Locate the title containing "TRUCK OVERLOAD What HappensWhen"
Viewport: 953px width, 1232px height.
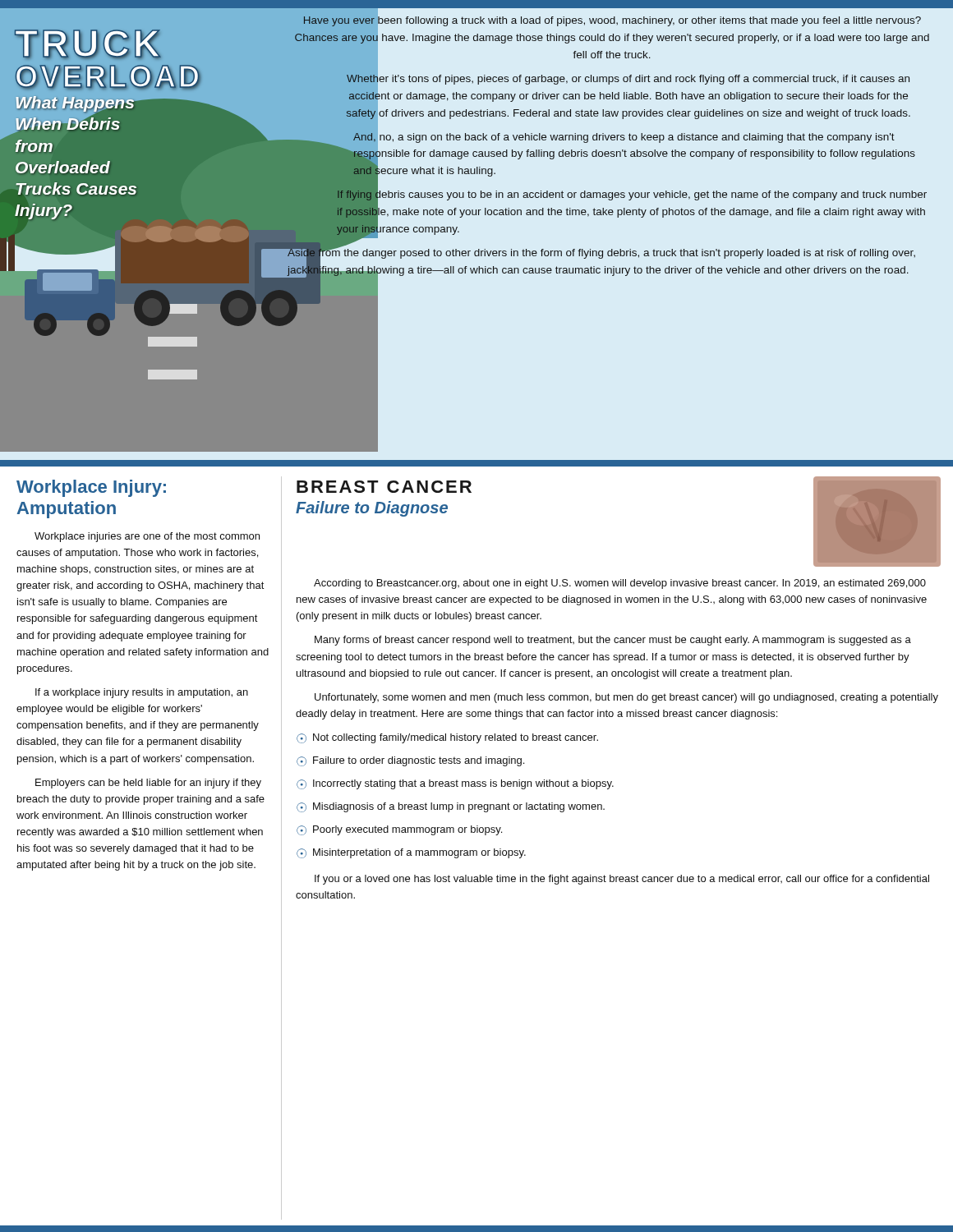[x=105, y=123]
